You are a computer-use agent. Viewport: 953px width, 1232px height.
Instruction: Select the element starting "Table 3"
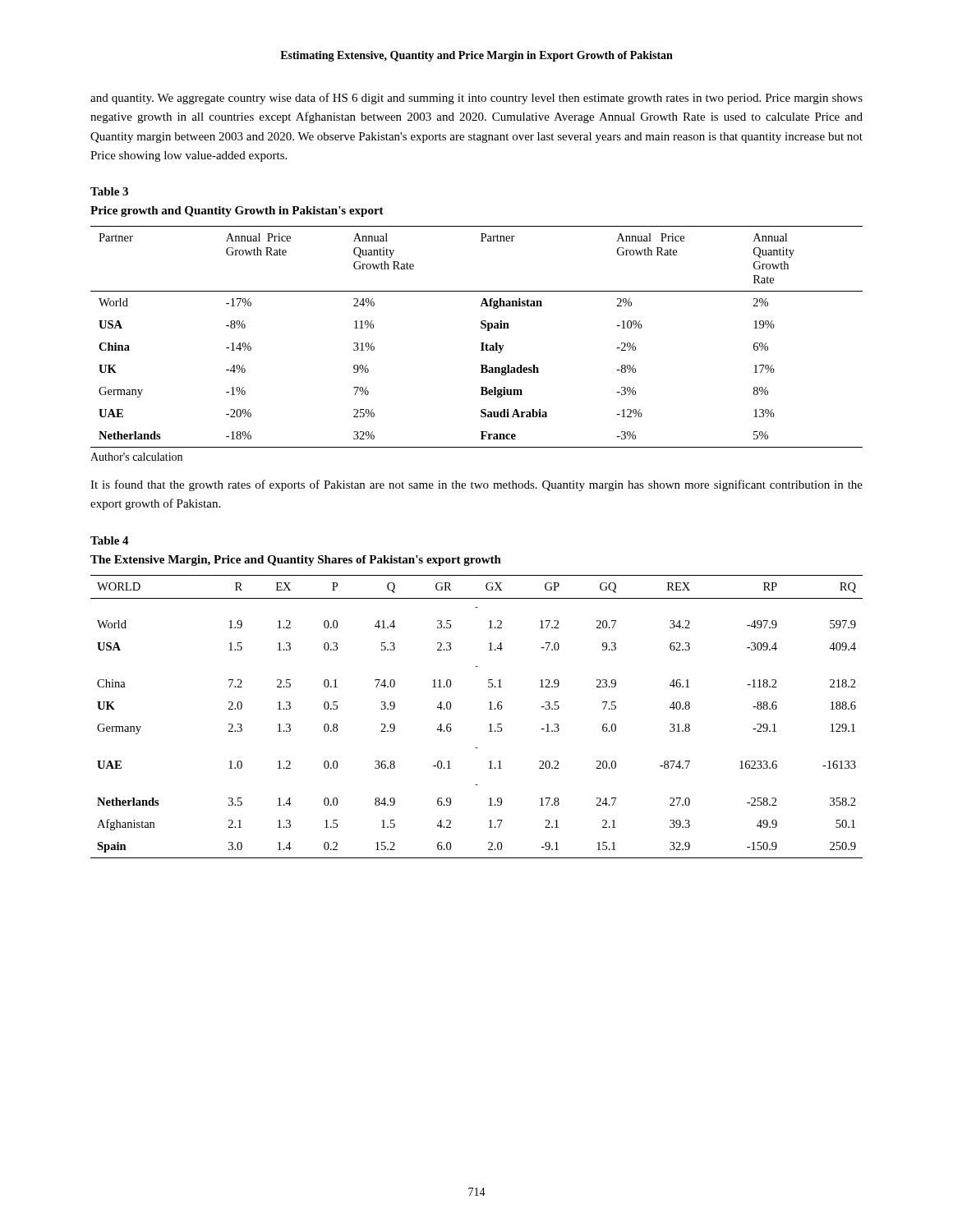[109, 191]
